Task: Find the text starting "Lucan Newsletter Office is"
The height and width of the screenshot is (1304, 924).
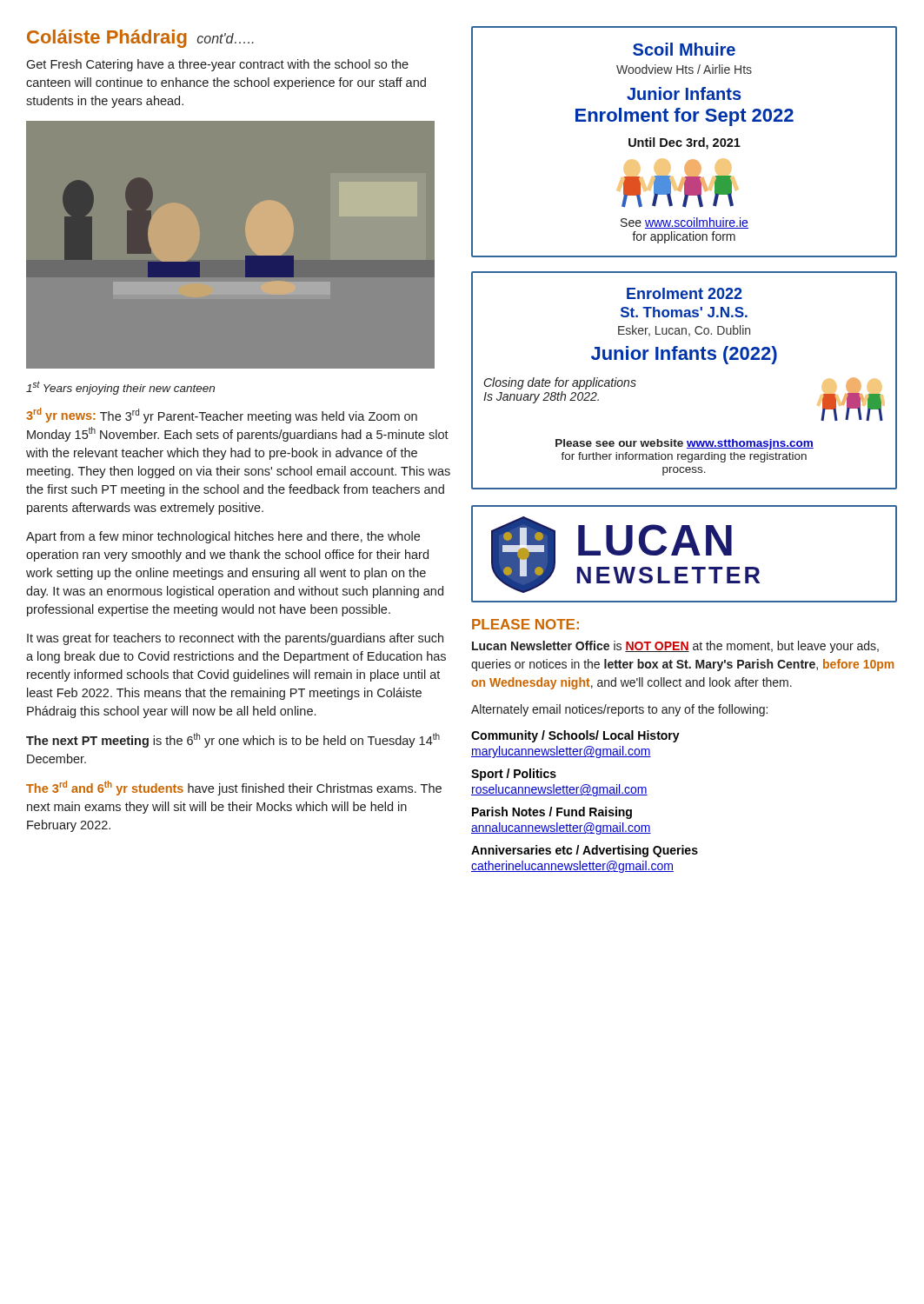Action: [683, 665]
